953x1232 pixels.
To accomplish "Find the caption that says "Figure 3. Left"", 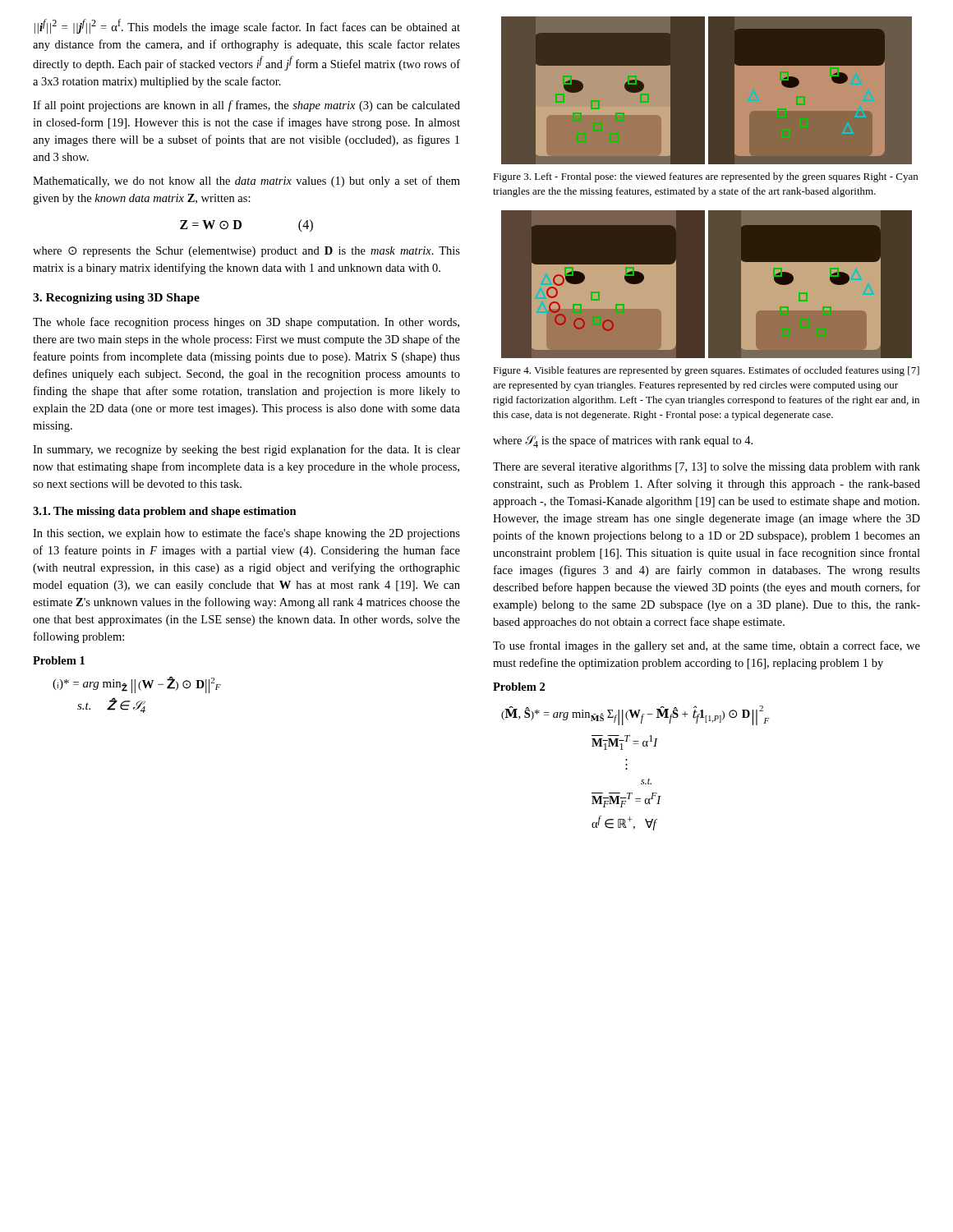I will (706, 184).
